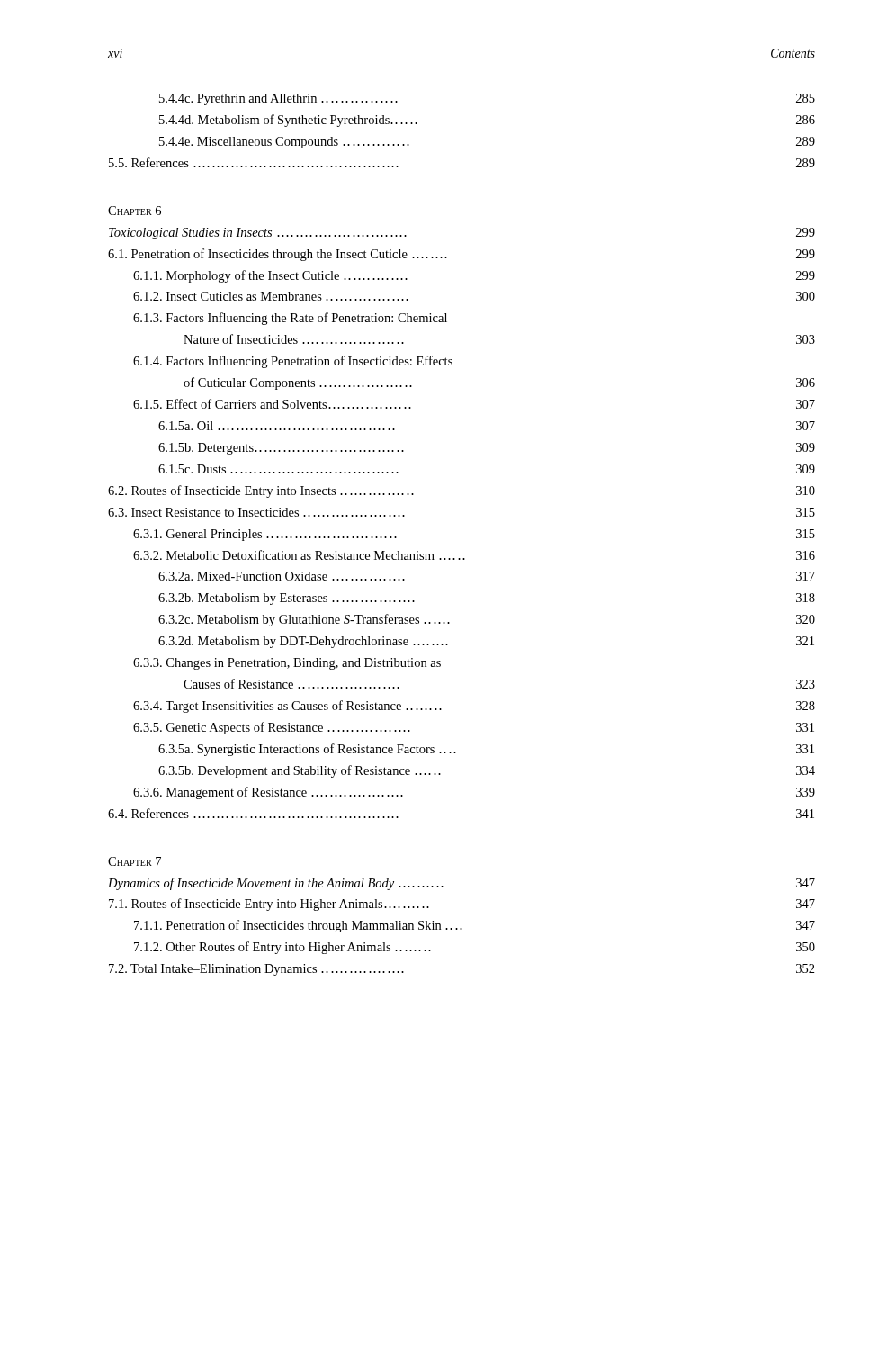The height and width of the screenshot is (1350, 896).
Task: Find the list item with the text "Dynamics of Insecticide"
Action: (x=270, y=883)
